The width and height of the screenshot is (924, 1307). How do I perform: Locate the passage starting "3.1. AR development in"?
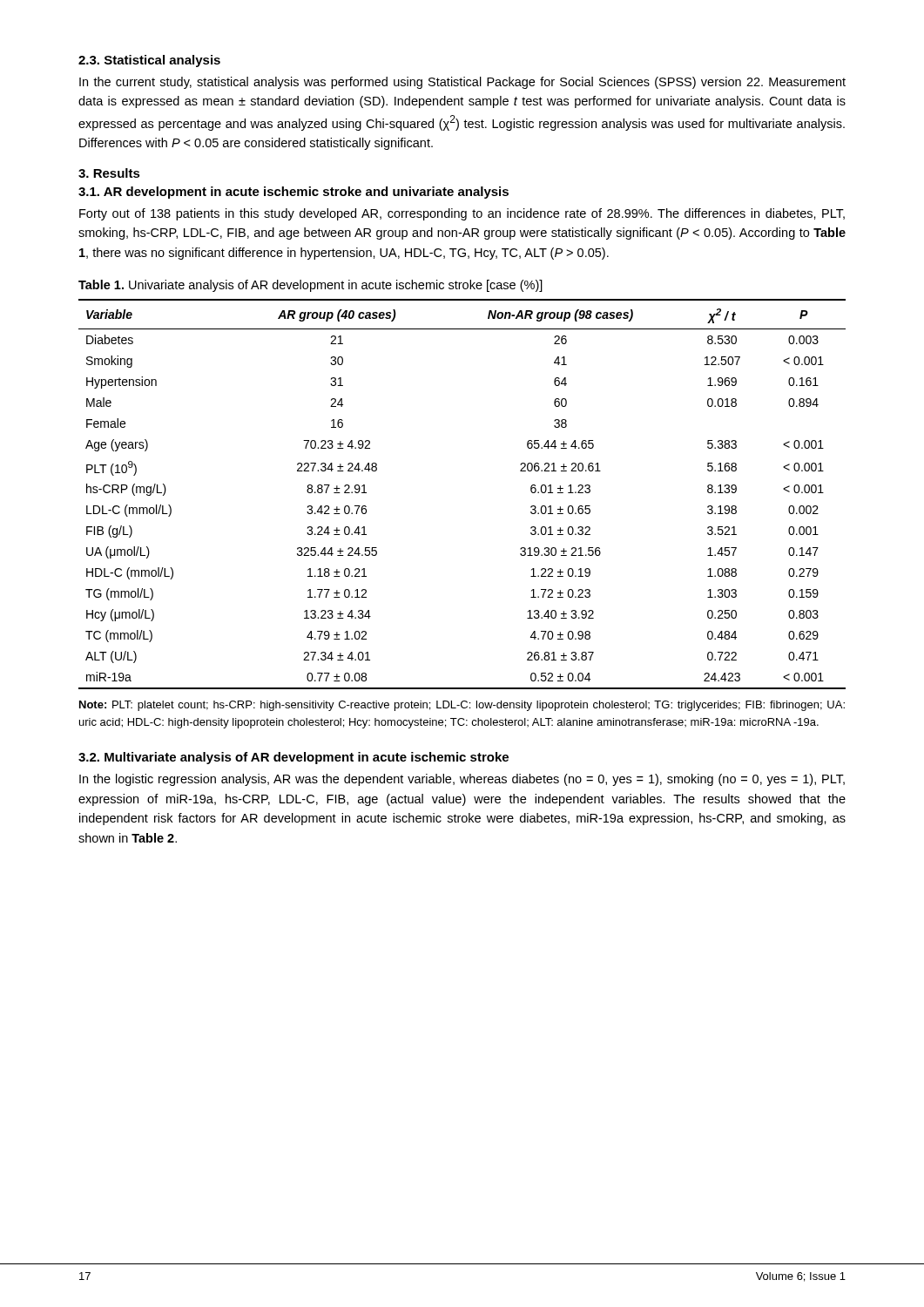point(294,191)
